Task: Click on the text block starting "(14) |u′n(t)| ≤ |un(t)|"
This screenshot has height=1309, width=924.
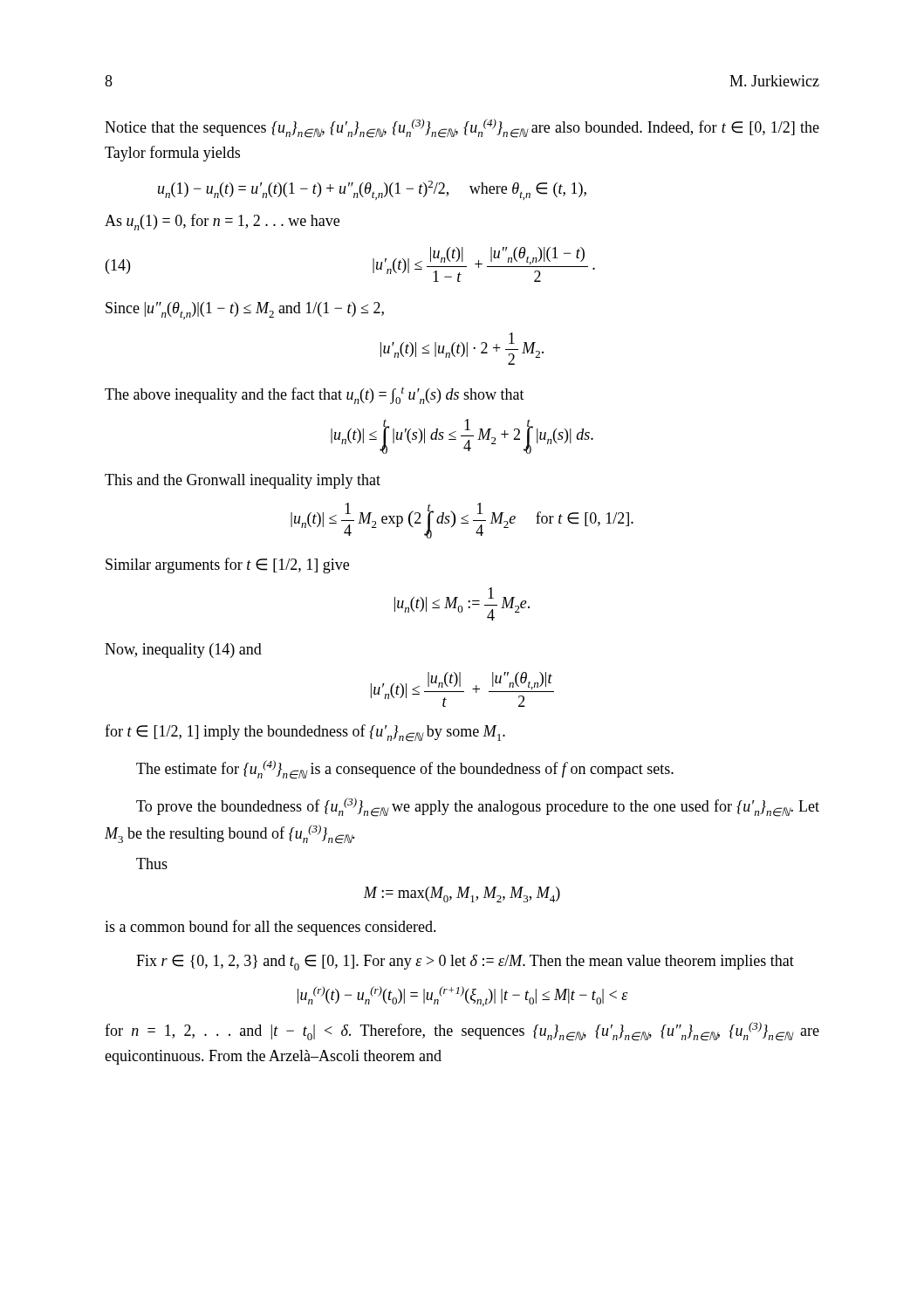Action: (462, 266)
